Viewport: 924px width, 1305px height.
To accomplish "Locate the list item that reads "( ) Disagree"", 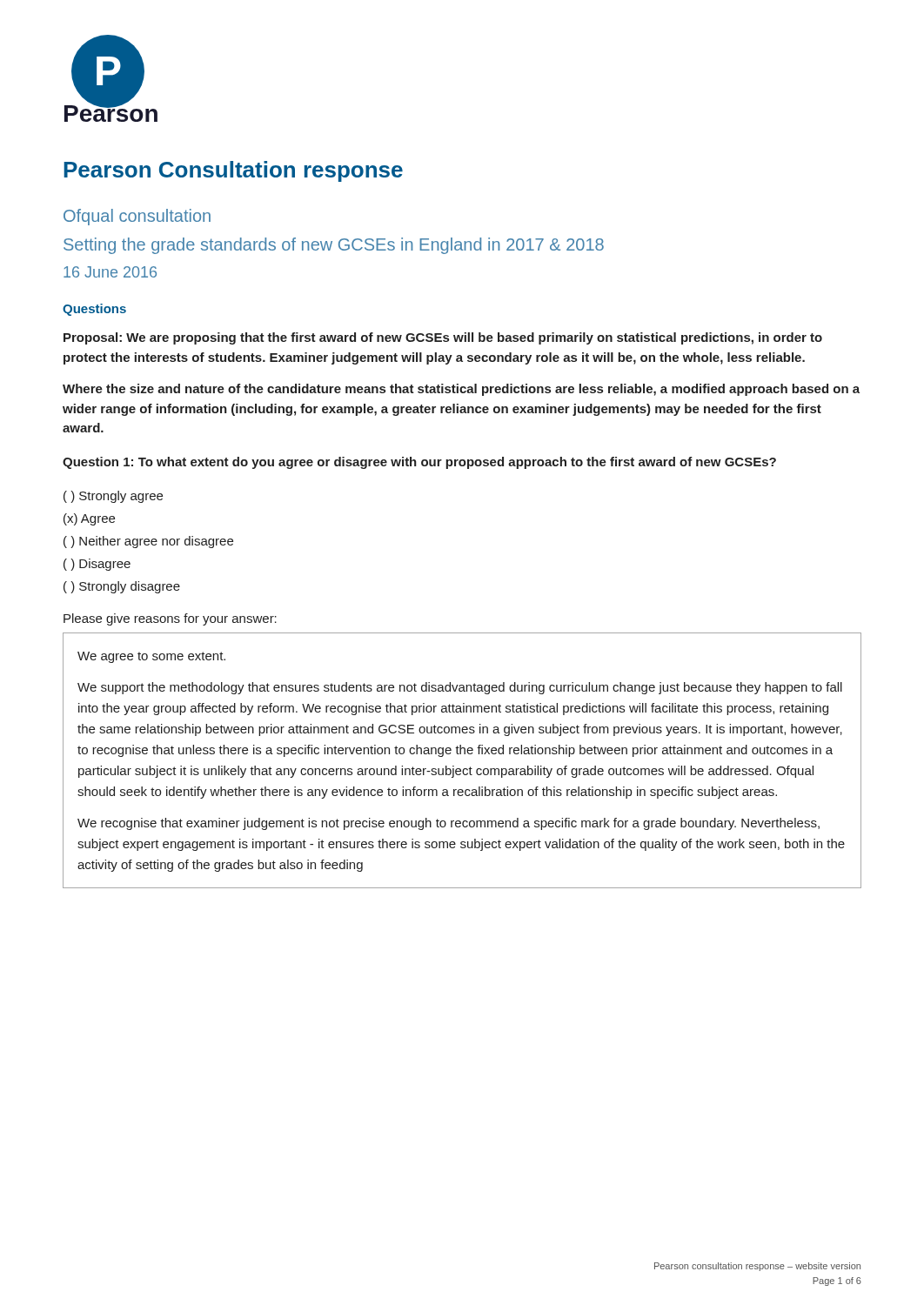I will pyautogui.click(x=97, y=563).
